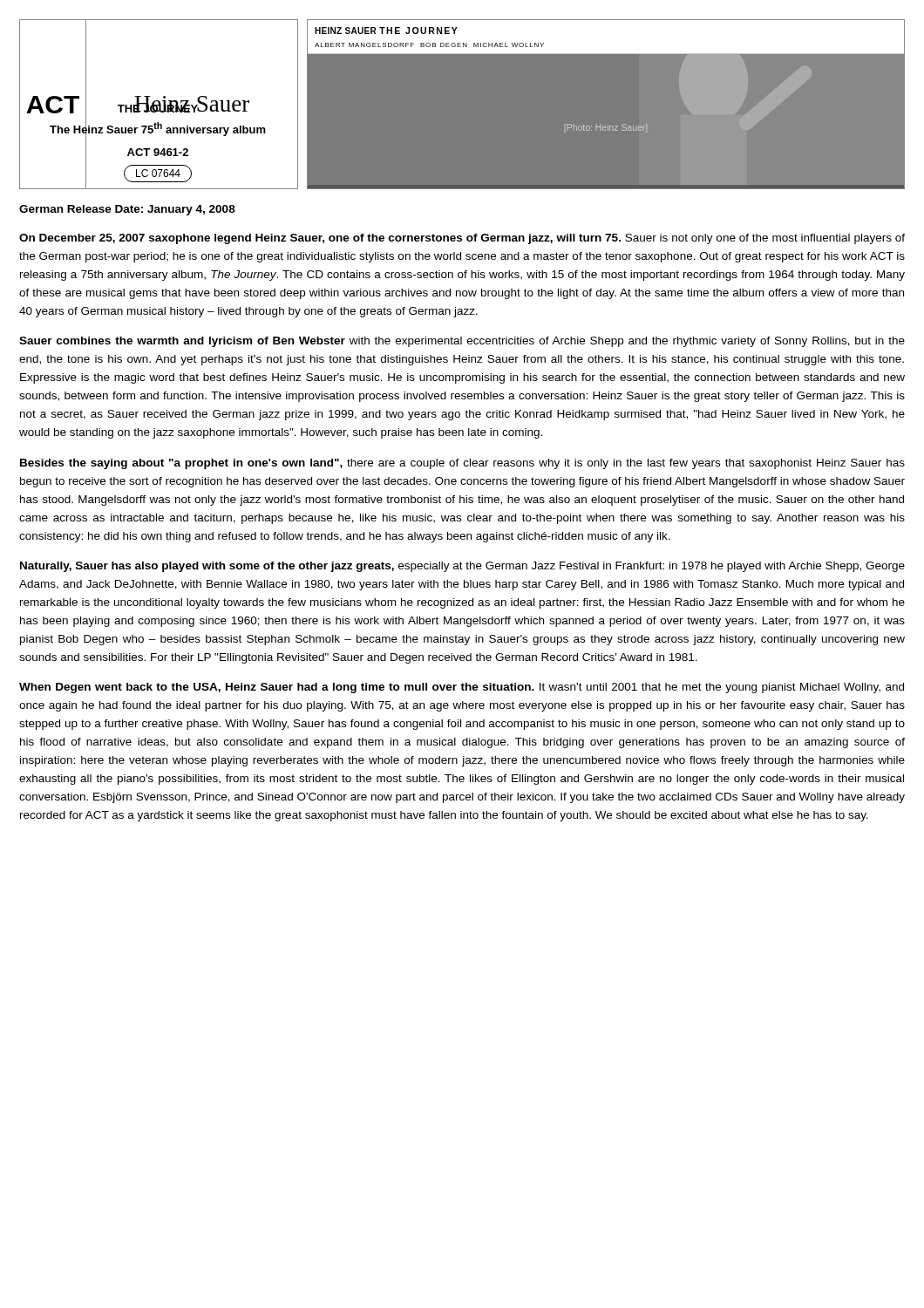The width and height of the screenshot is (924, 1308).
Task: Find the text block starting "When Degen went back"
Action: point(462,751)
